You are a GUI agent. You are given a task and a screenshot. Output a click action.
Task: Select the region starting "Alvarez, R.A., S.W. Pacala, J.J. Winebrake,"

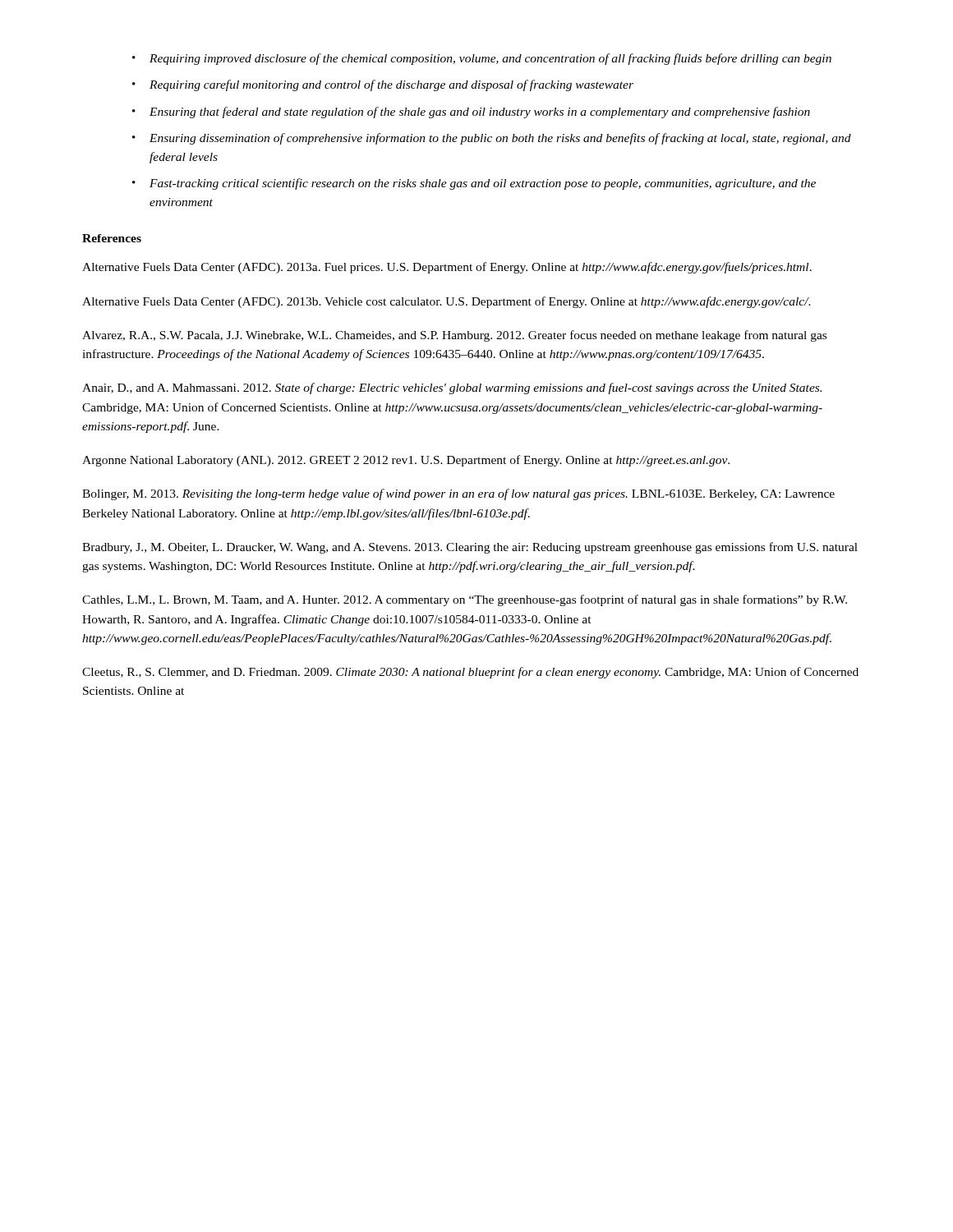click(455, 344)
